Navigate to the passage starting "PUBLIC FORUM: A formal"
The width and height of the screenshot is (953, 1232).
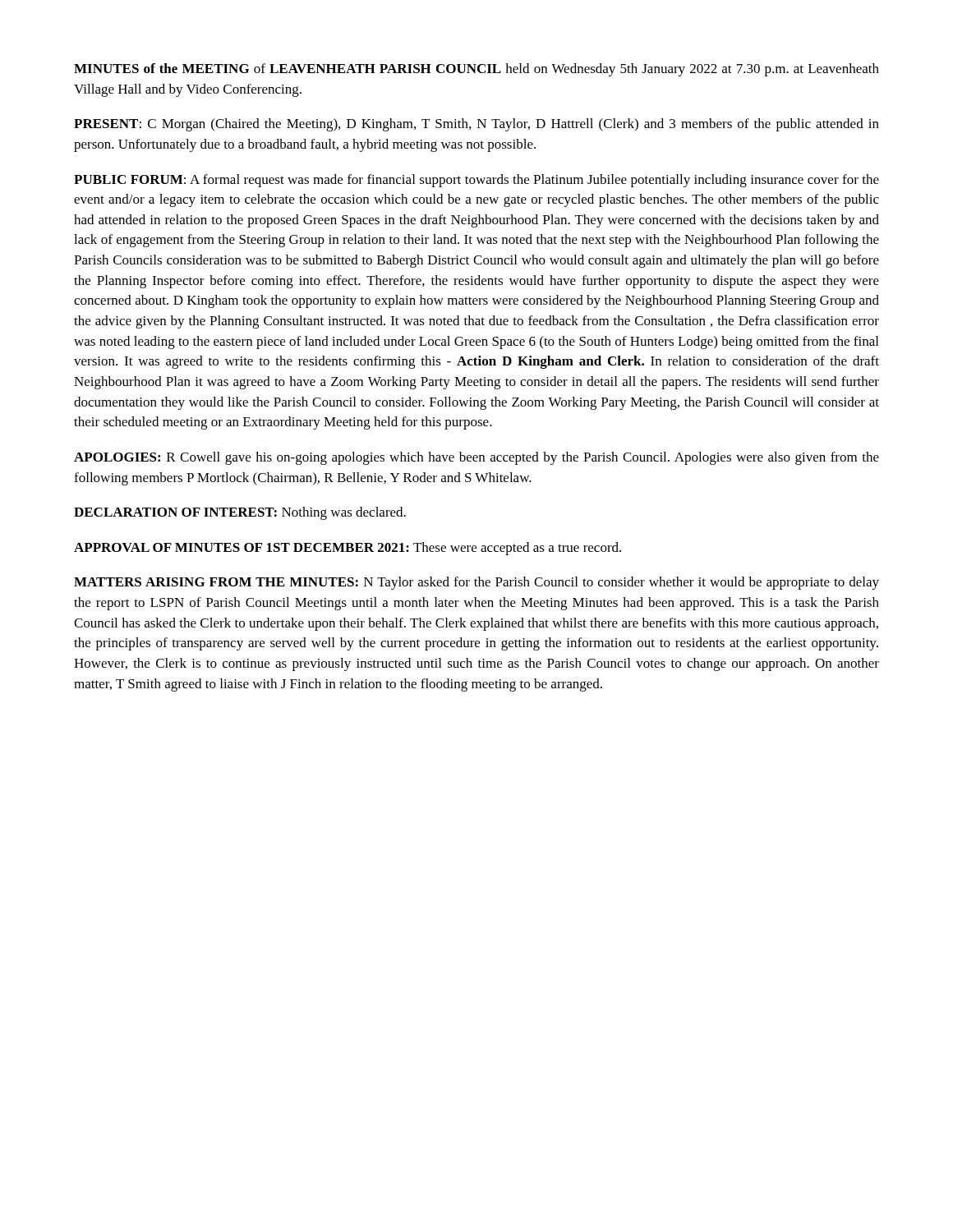click(476, 300)
